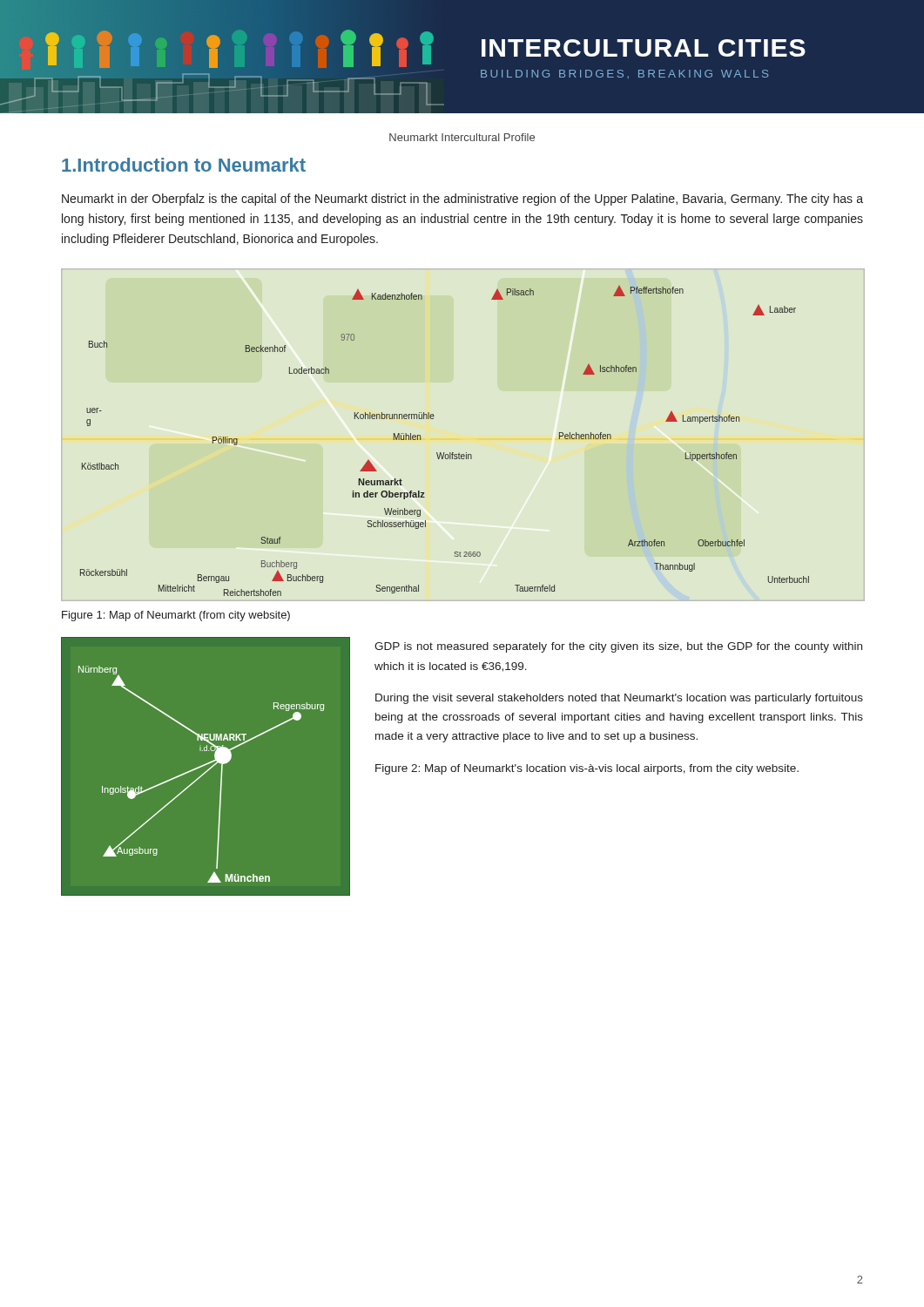Viewport: 924px width, 1307px height.
Task: Click the passage that begins "Neumarkt in der"
Action: 462,219
